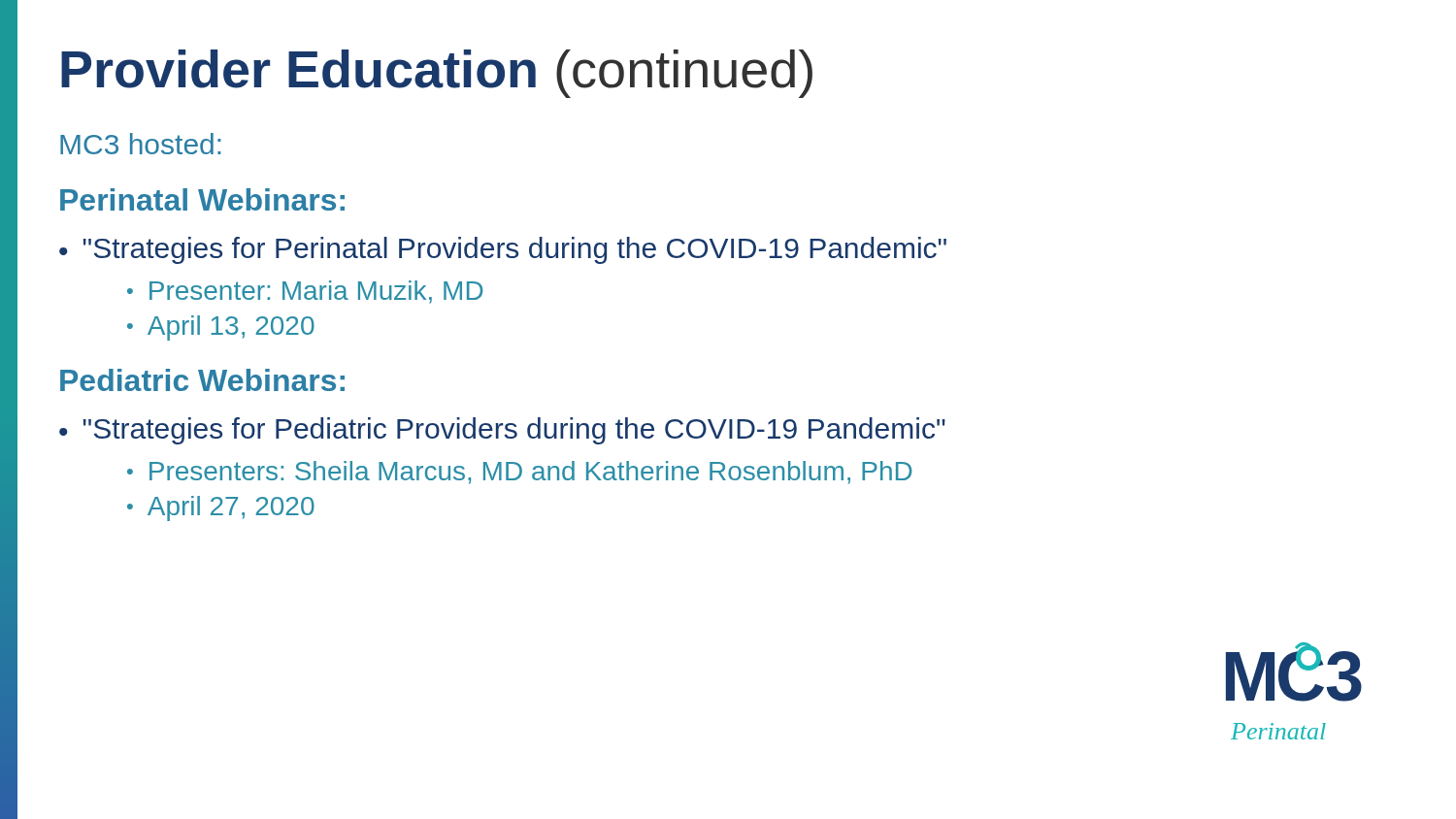This screenshot has width=1456, height=819.
Task: Find the list item that reads "• "Strategies for Pediatric Providers during the COVID-19"
Action: click(x=502, y=431)
